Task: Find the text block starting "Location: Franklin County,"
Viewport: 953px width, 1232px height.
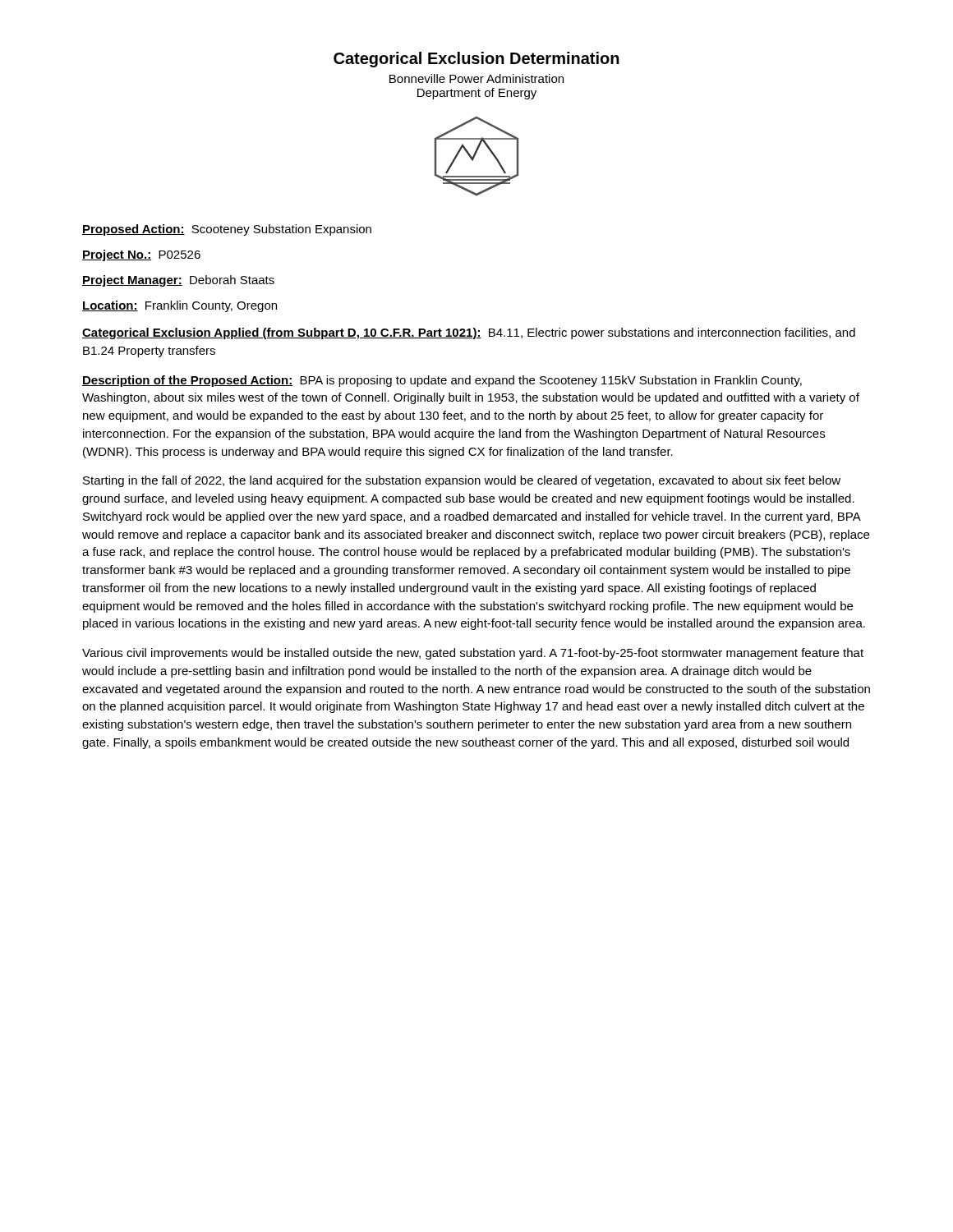Action: click(x=180, y=305)
